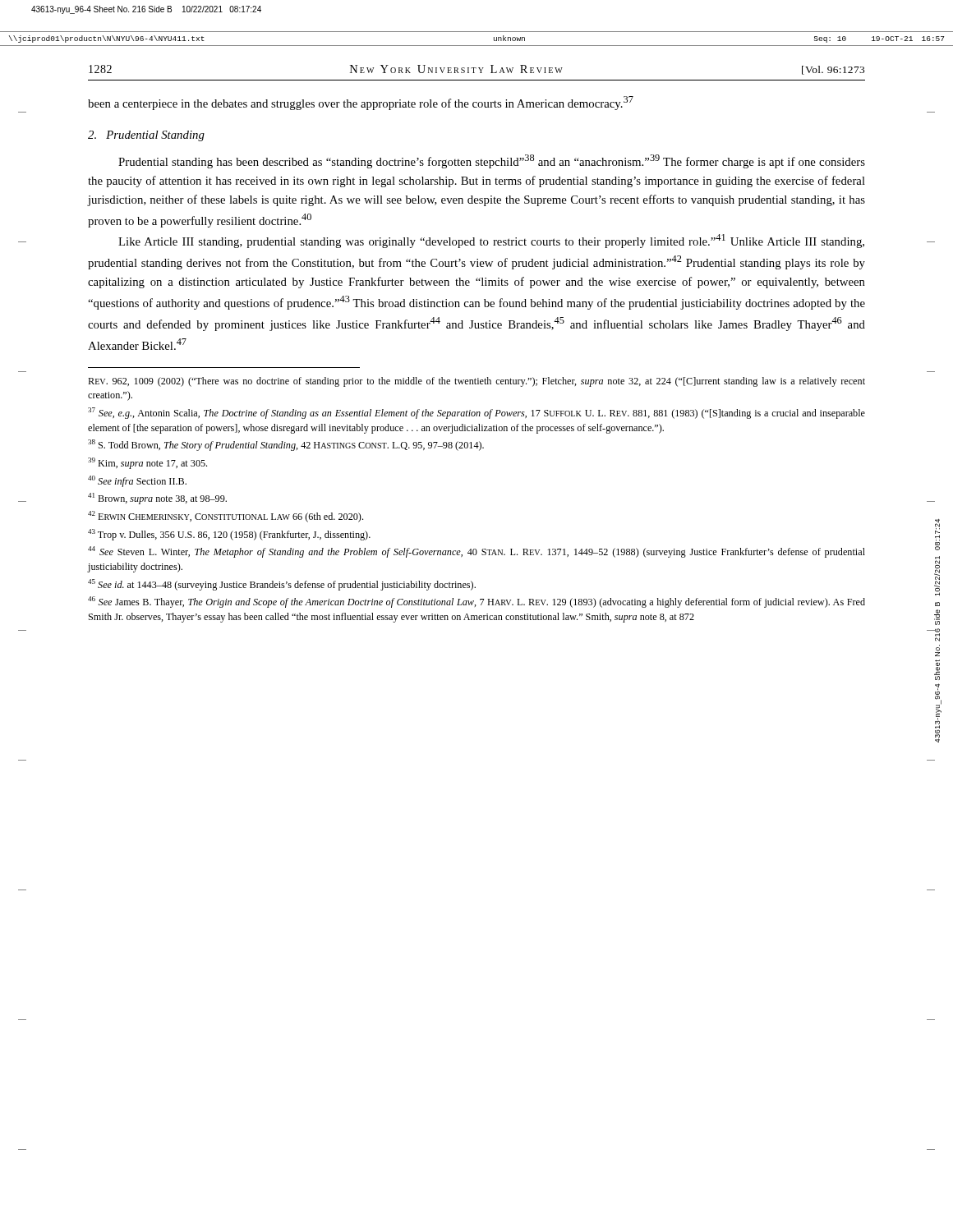
Task: Select the footnote with the text "44 See Steven L. Winter, The"
Action: click(x=476, y=559)
